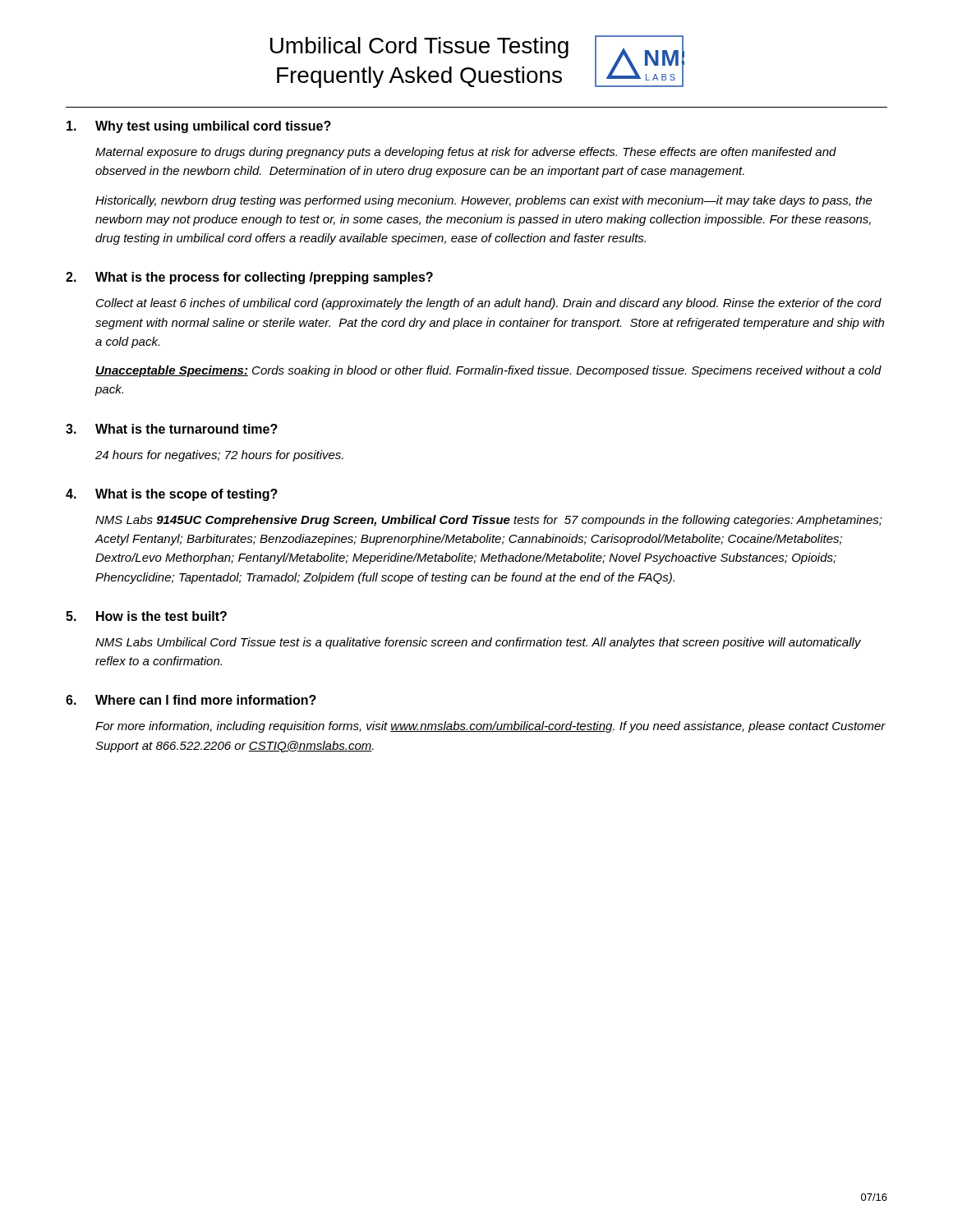Click the title that begins "Umbilical Cord Tissue TestingFrequently Asked"
Image resolution: width=953 pixels, height=1232 pixels.
(x=419, y=61)
